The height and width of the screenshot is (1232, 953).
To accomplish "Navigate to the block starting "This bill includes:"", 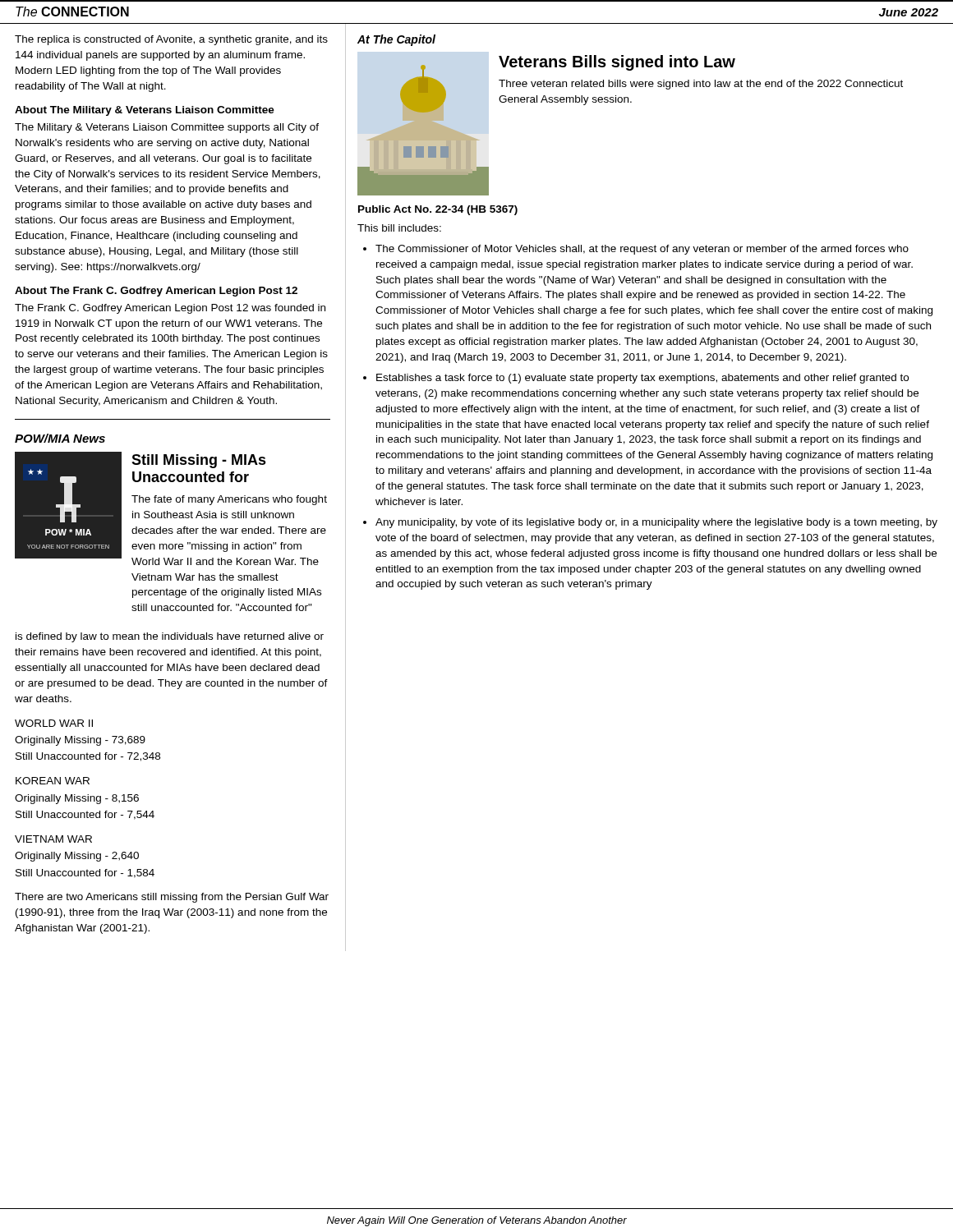I will point(400,228).
